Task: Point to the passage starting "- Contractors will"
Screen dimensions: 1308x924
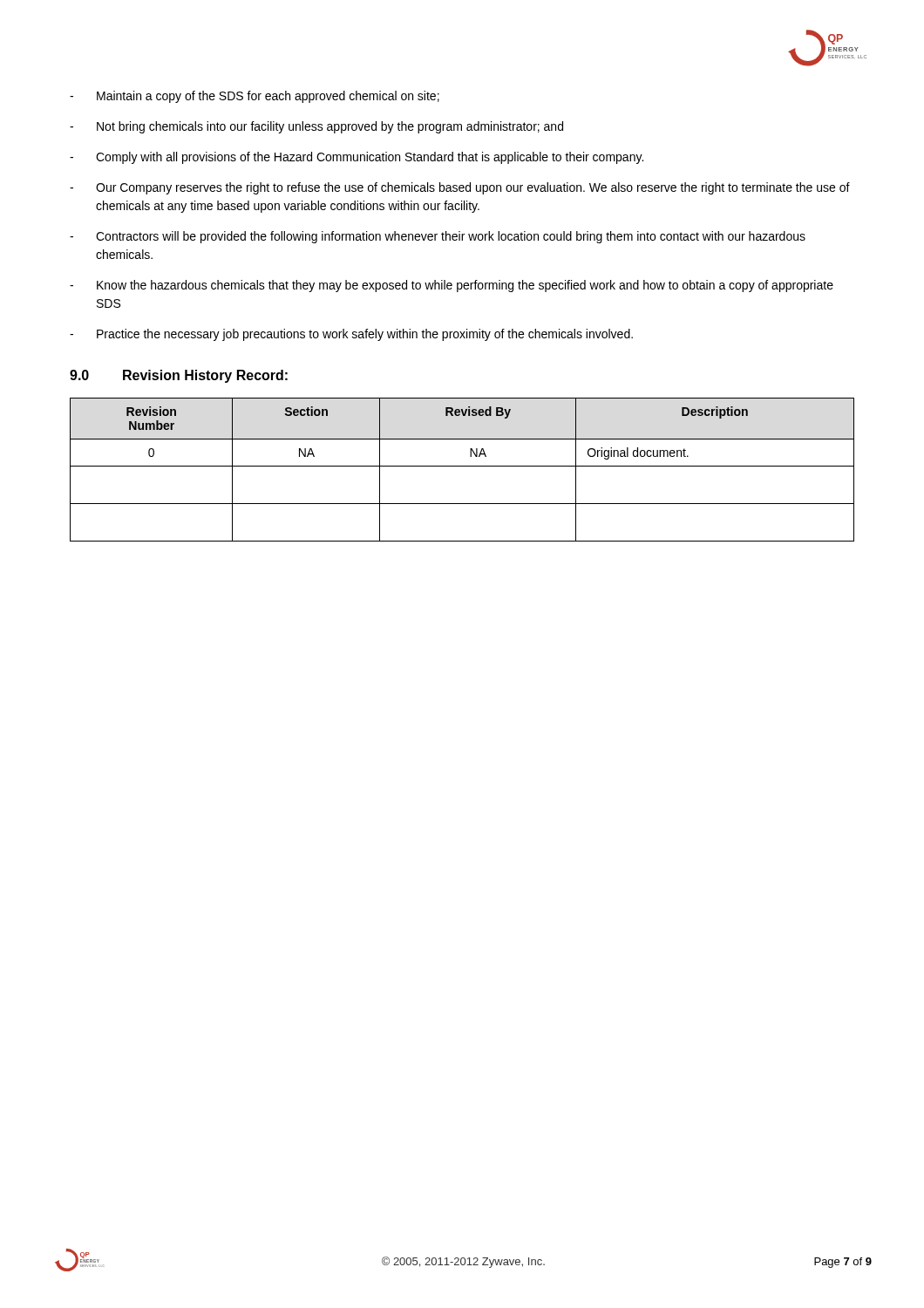Action: (462, 246)
